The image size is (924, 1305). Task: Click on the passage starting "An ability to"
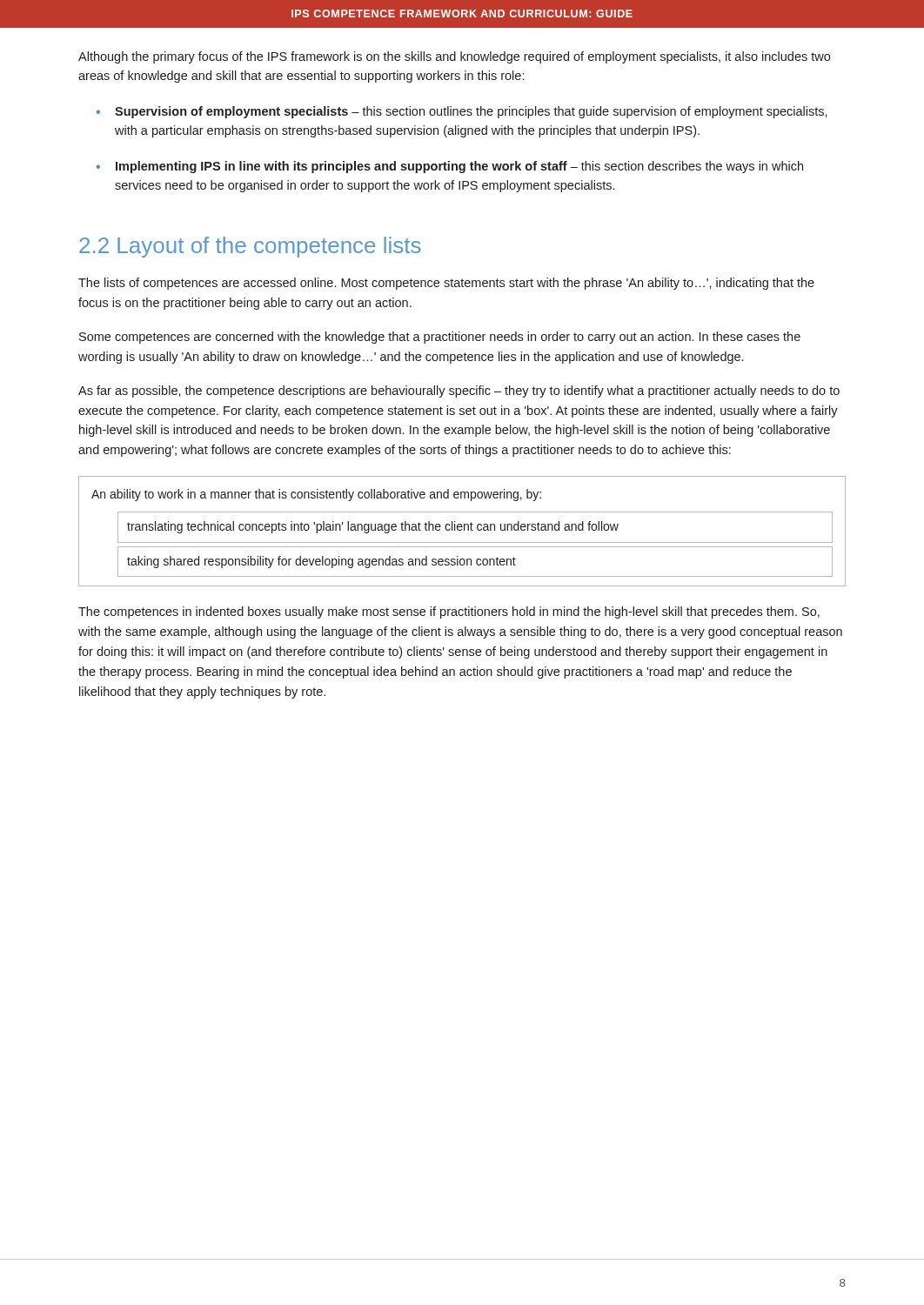pyautogui.click(x=462, y=531)
